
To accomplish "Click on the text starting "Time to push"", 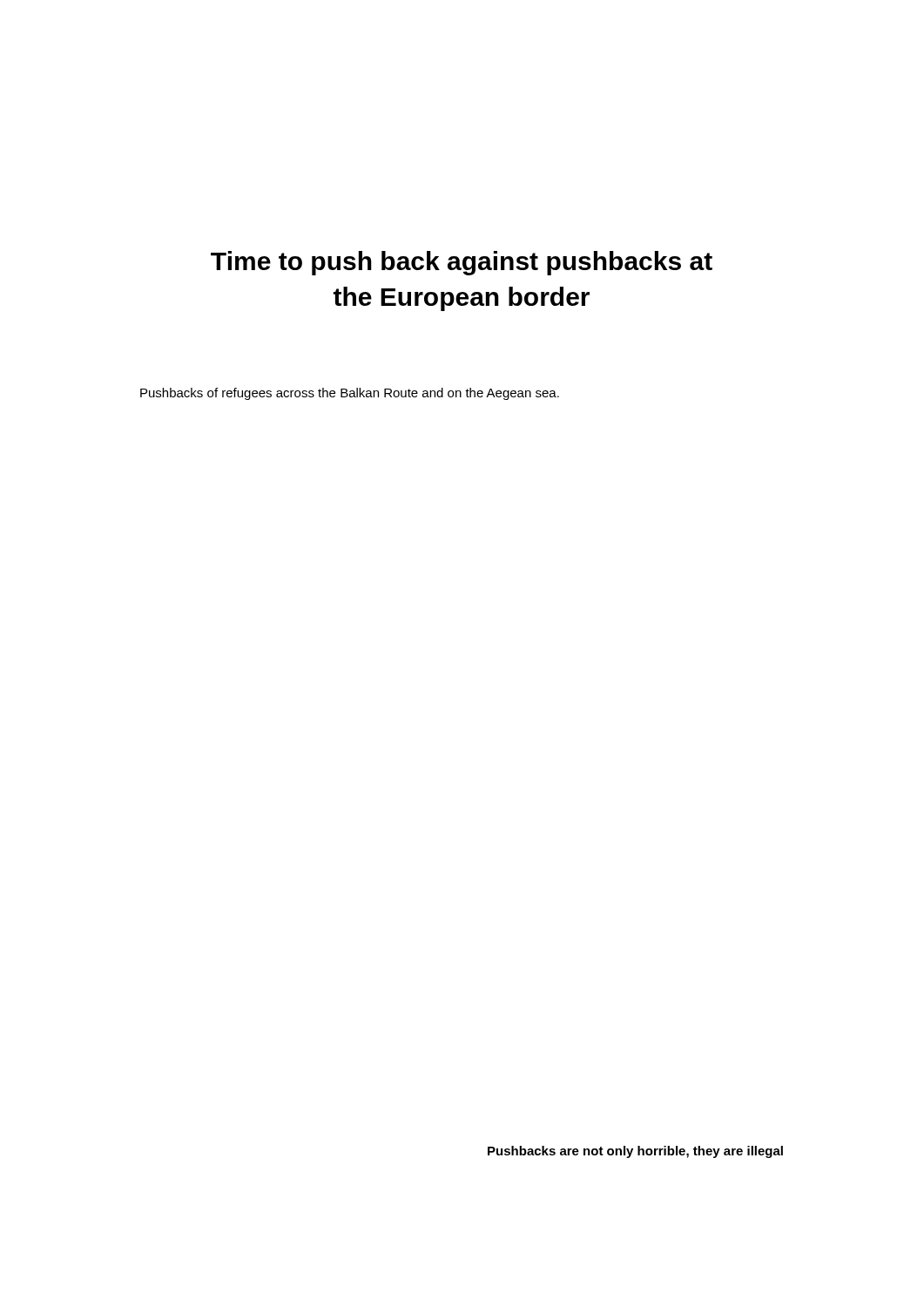I will click(462, 279).
